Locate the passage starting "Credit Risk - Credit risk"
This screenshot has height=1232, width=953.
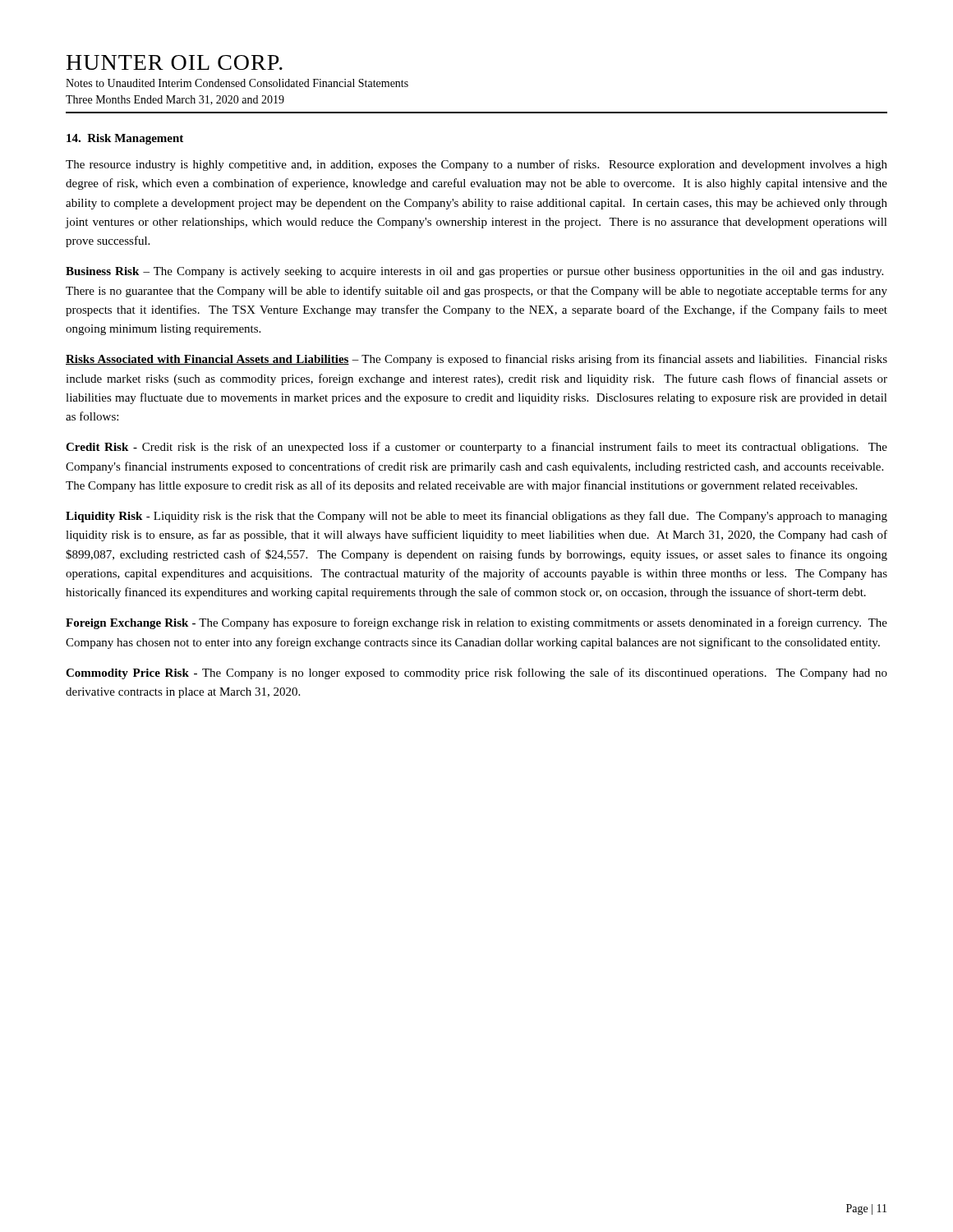[476, 467]
